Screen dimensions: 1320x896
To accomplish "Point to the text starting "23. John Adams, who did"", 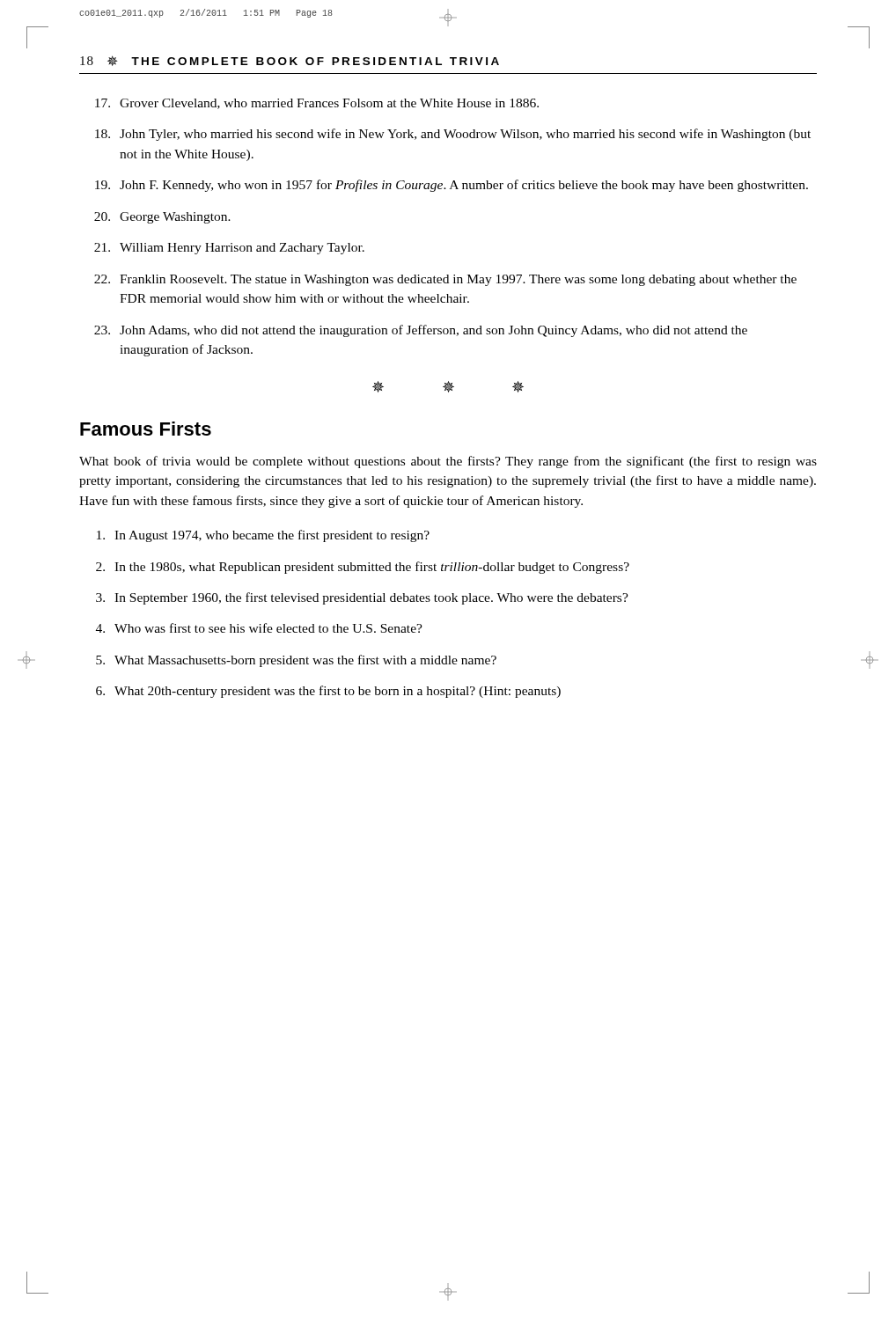I will (448, 340).
